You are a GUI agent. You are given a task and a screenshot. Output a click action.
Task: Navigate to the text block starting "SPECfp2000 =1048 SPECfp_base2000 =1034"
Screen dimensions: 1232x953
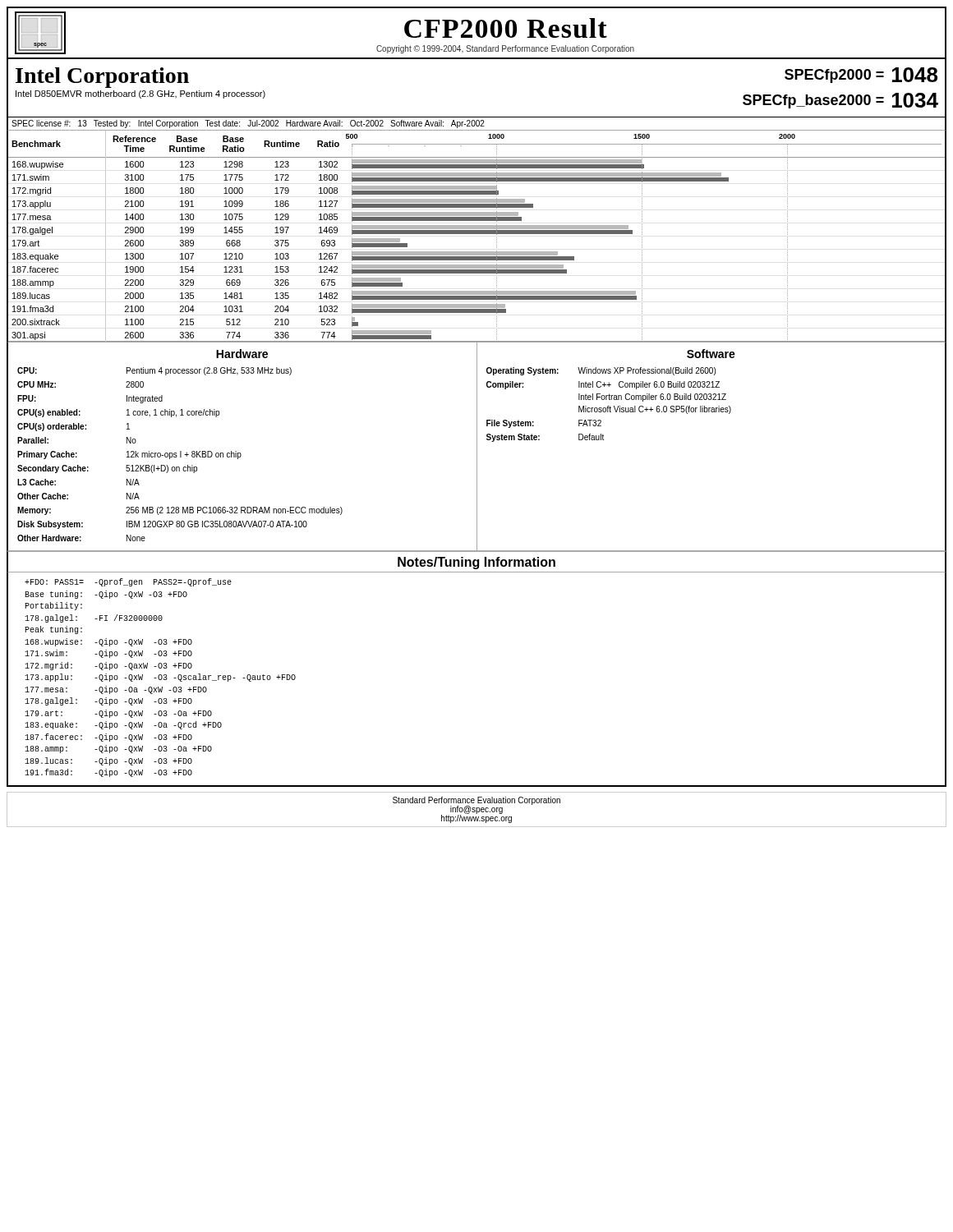coord(840,88)
